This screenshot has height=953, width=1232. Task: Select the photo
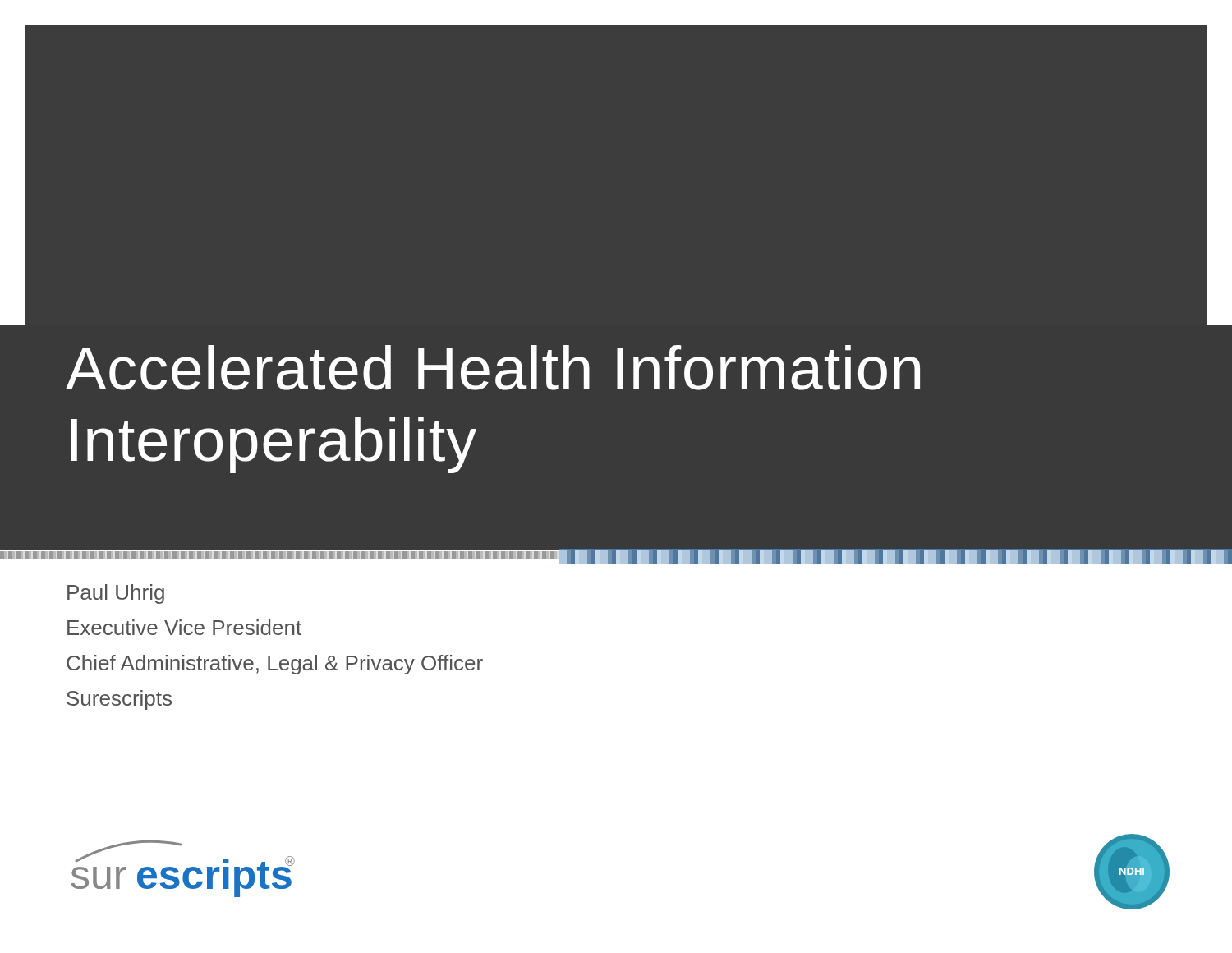click(616, 177)
